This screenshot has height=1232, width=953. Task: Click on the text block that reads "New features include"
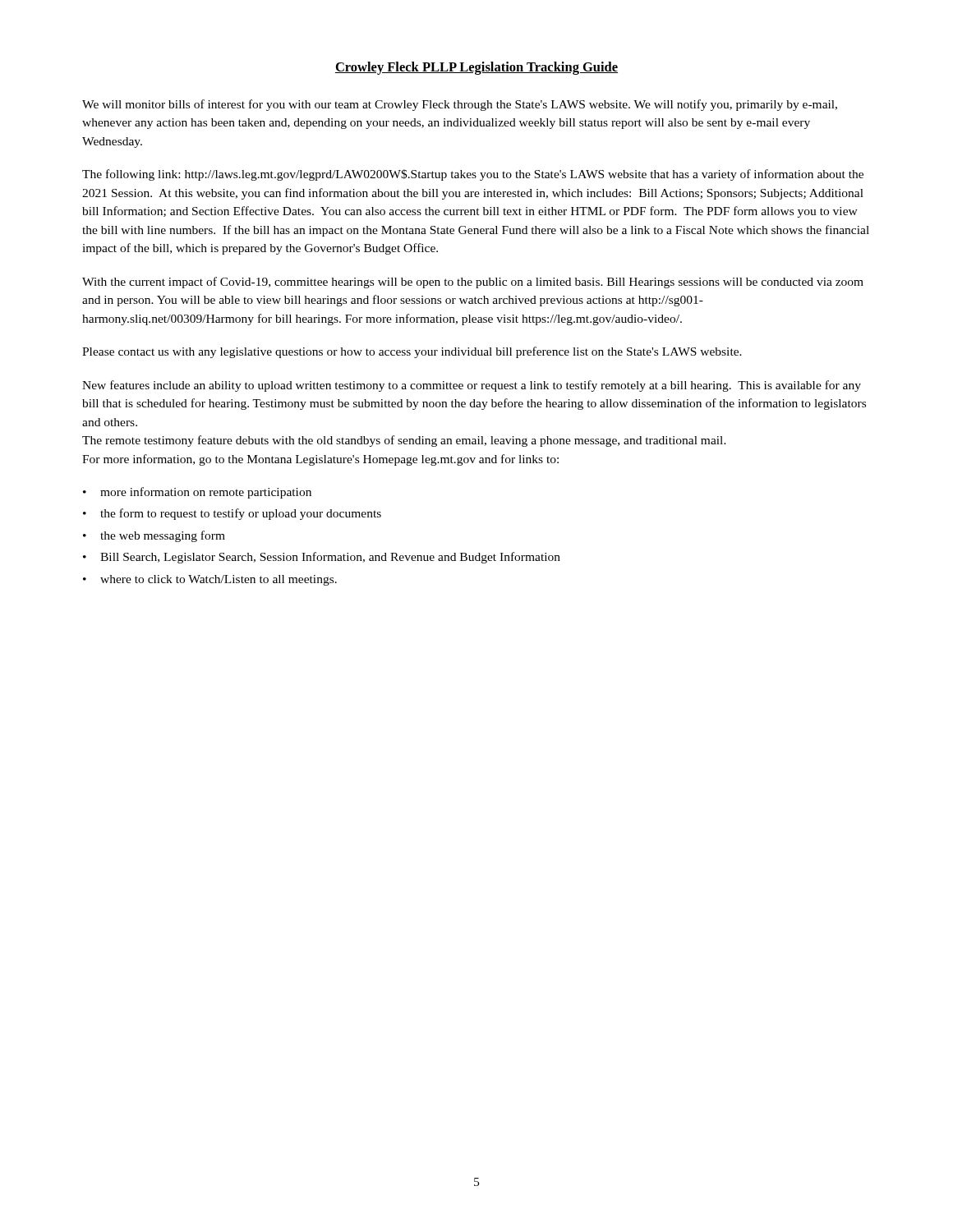[x=472, y=386]
